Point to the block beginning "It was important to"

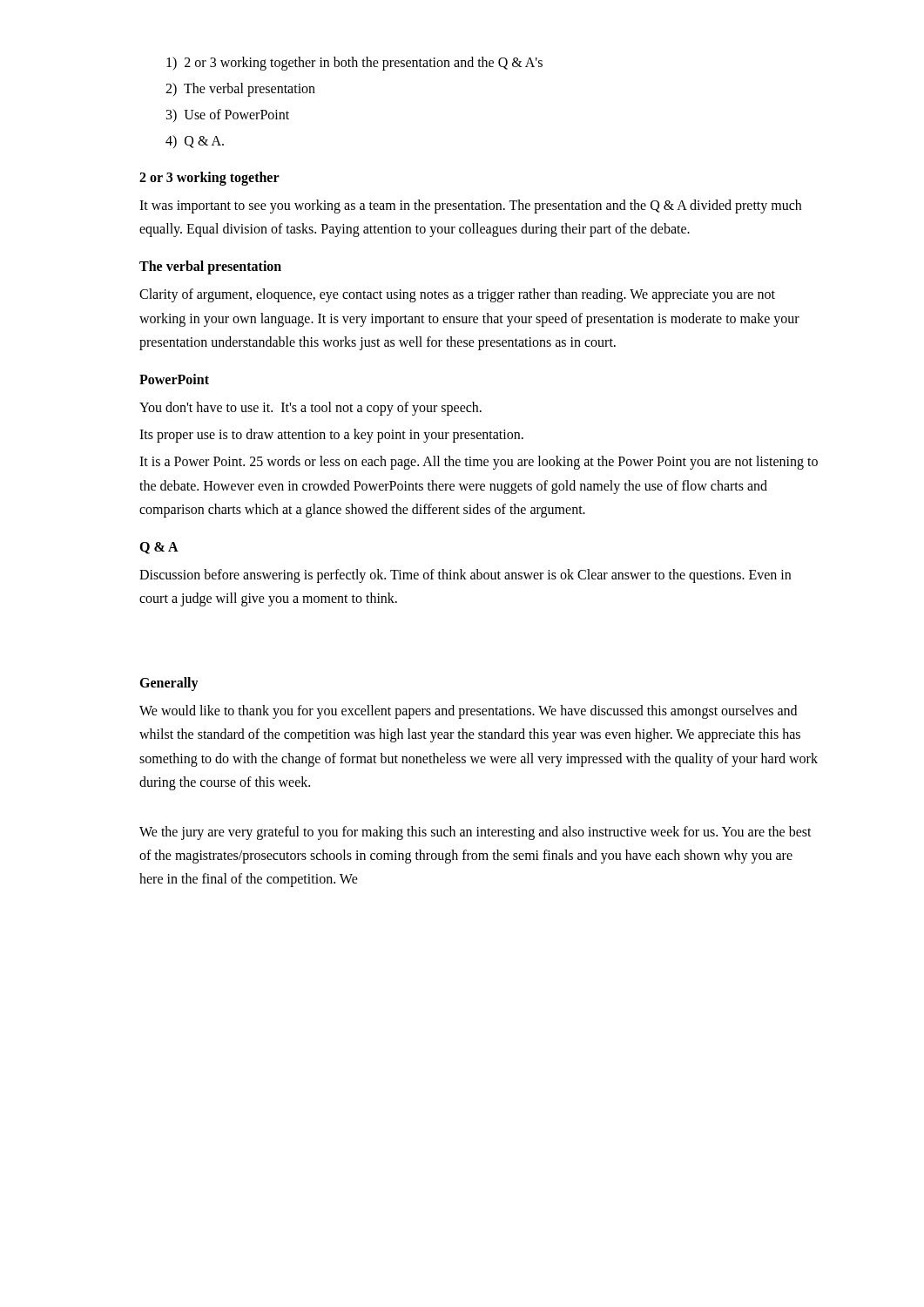tap(471, 217)
